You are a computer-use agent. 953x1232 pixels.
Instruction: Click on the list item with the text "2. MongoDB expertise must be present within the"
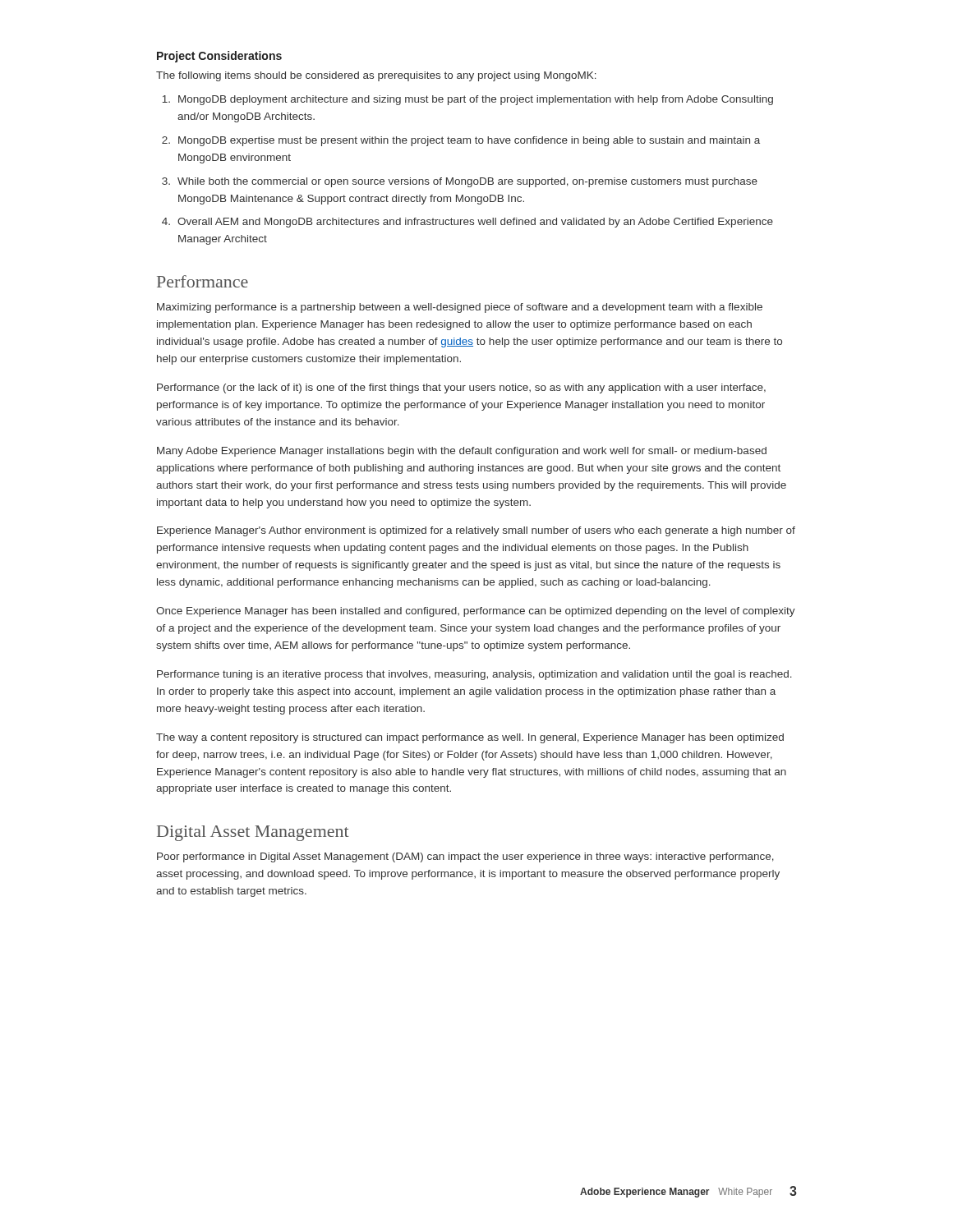click(476, 149)
